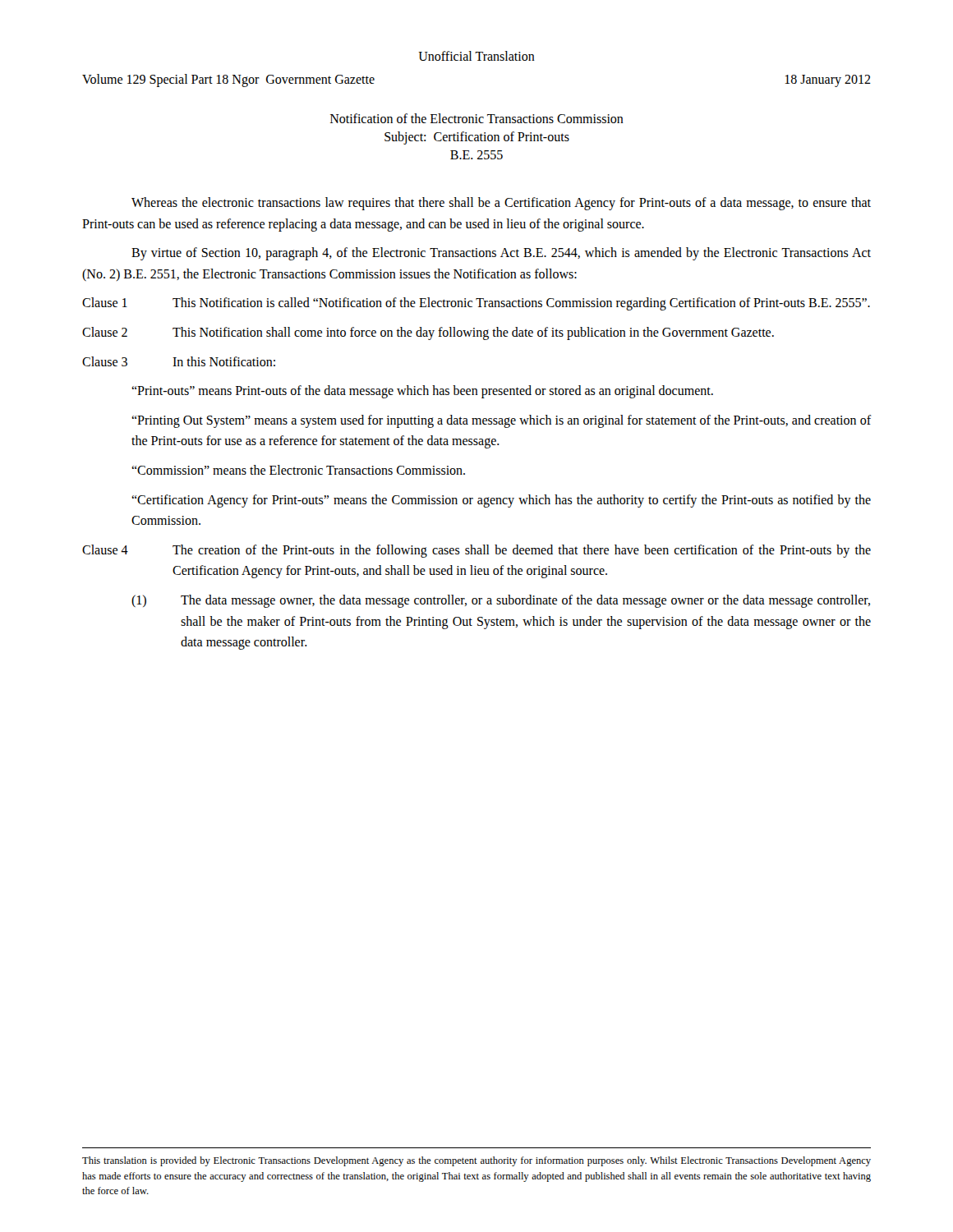Click the passage that begins "“Print-outs” means Print-outs of the data message which"

423,391
